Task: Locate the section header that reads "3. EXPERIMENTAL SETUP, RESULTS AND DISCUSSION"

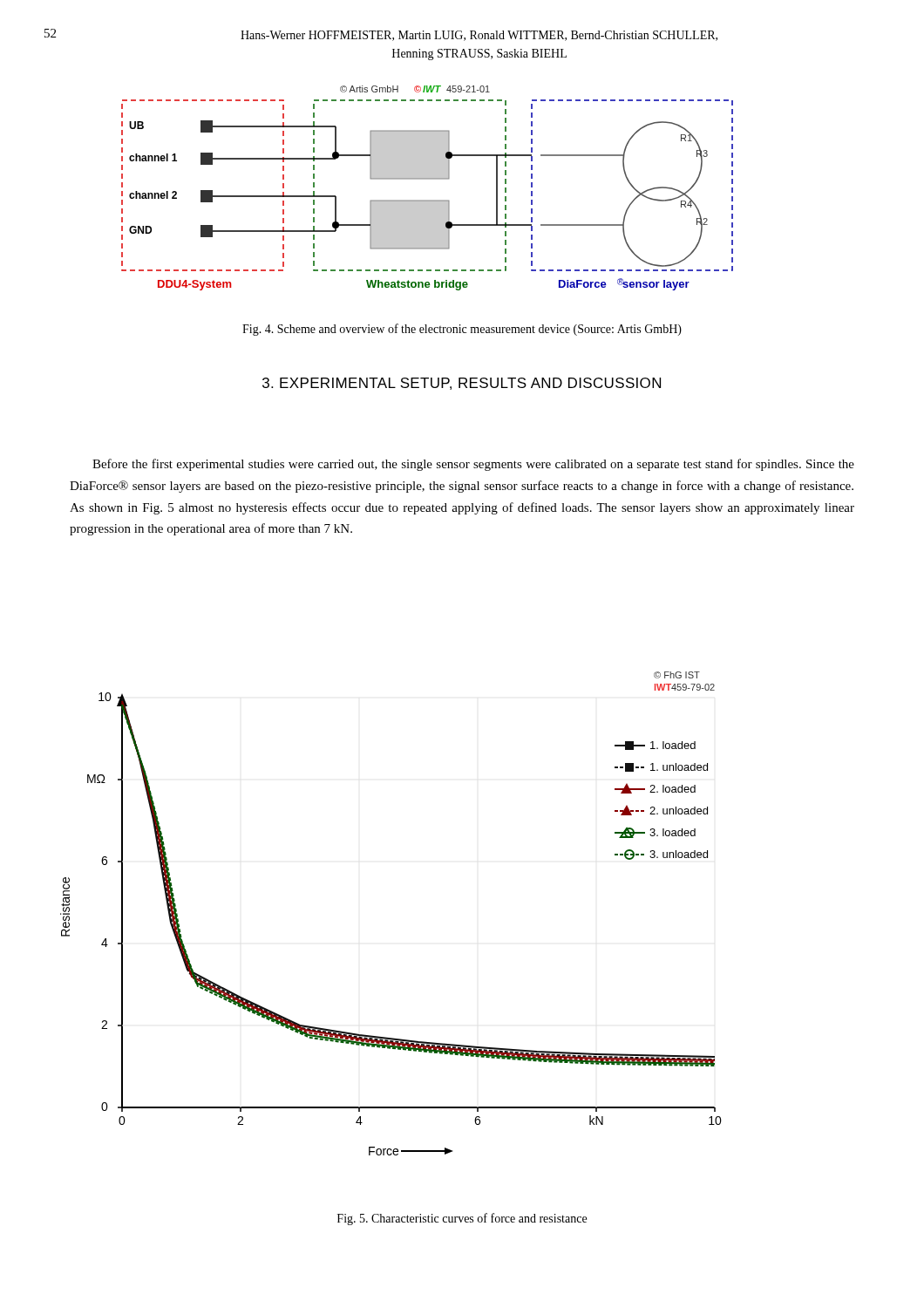Action: [462, 383]
